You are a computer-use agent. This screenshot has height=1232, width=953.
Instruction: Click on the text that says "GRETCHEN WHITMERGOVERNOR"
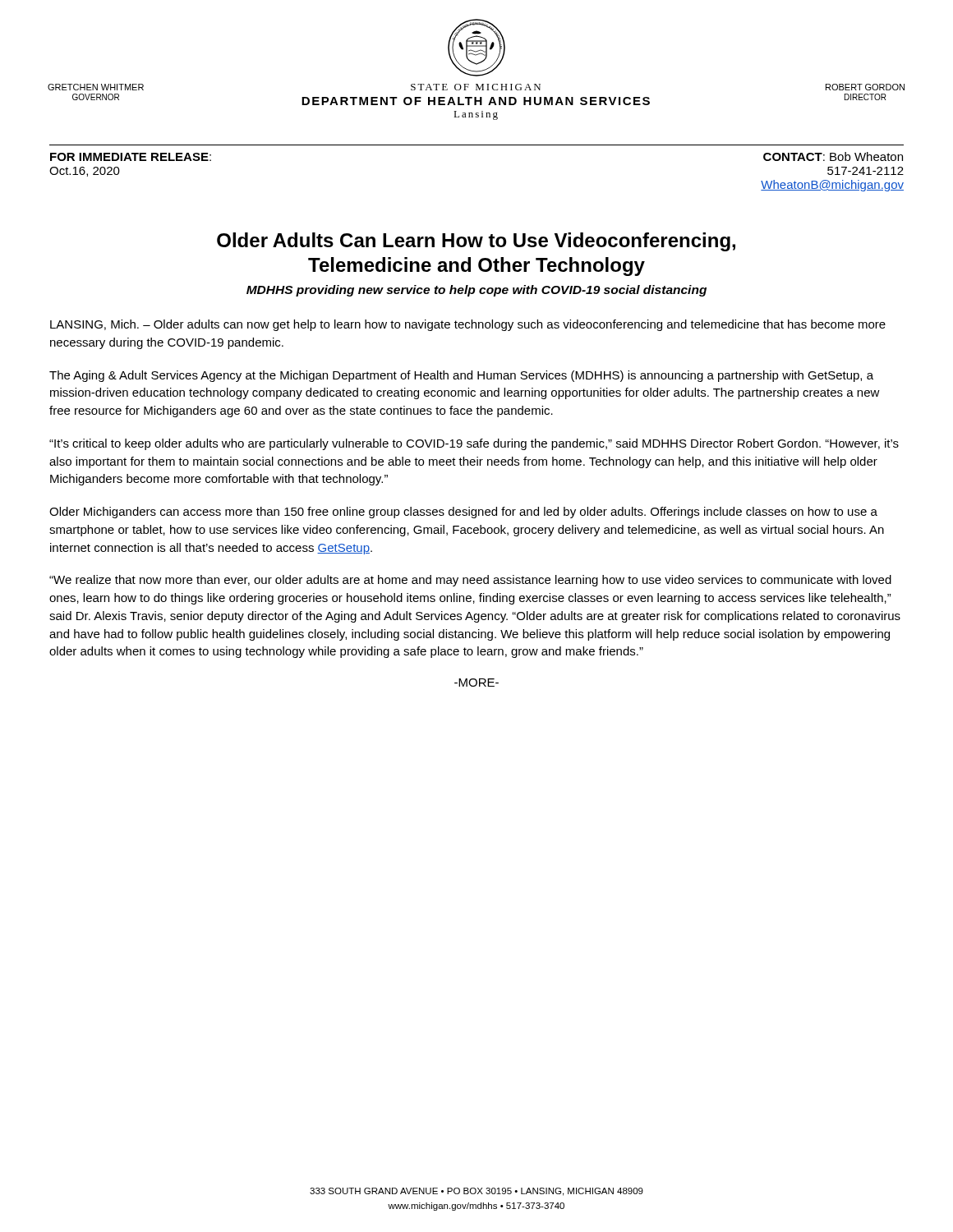click(96, 92)
